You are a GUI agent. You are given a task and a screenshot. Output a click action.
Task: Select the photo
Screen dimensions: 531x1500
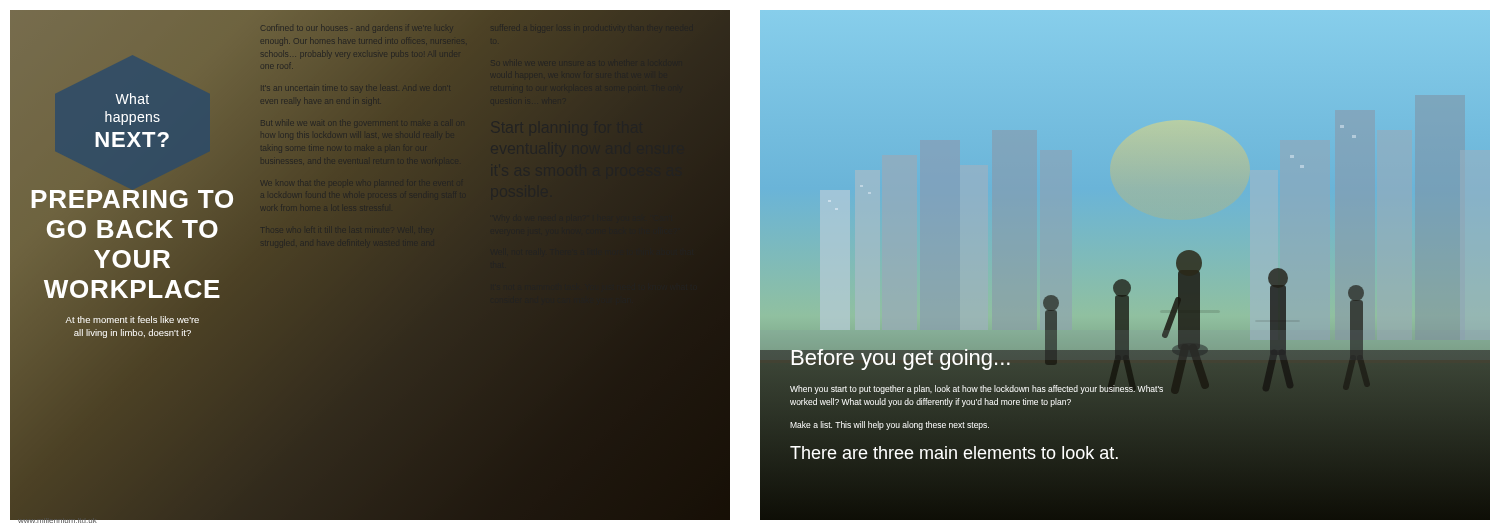(1125, 265)
